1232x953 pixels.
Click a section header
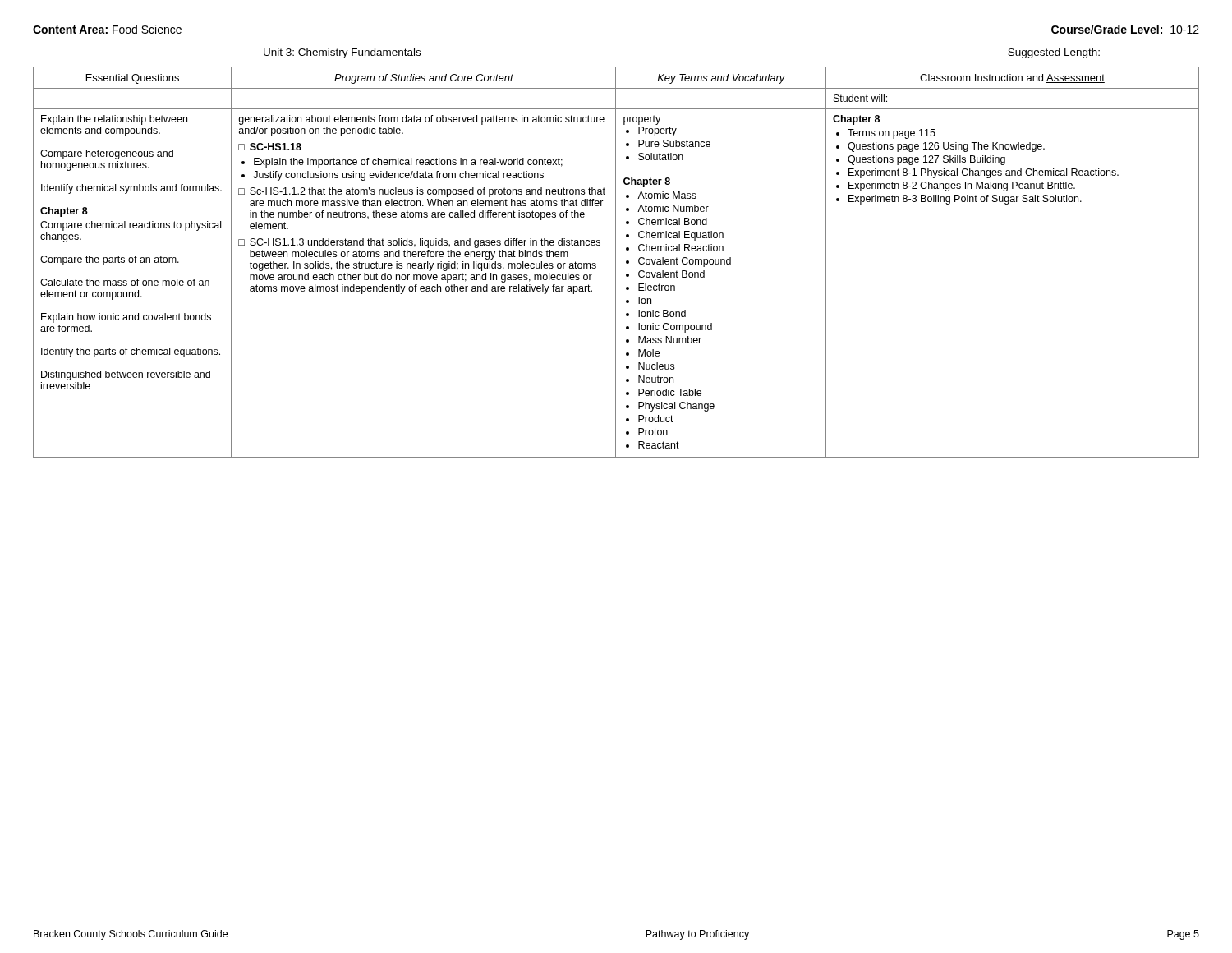[682, 52]
